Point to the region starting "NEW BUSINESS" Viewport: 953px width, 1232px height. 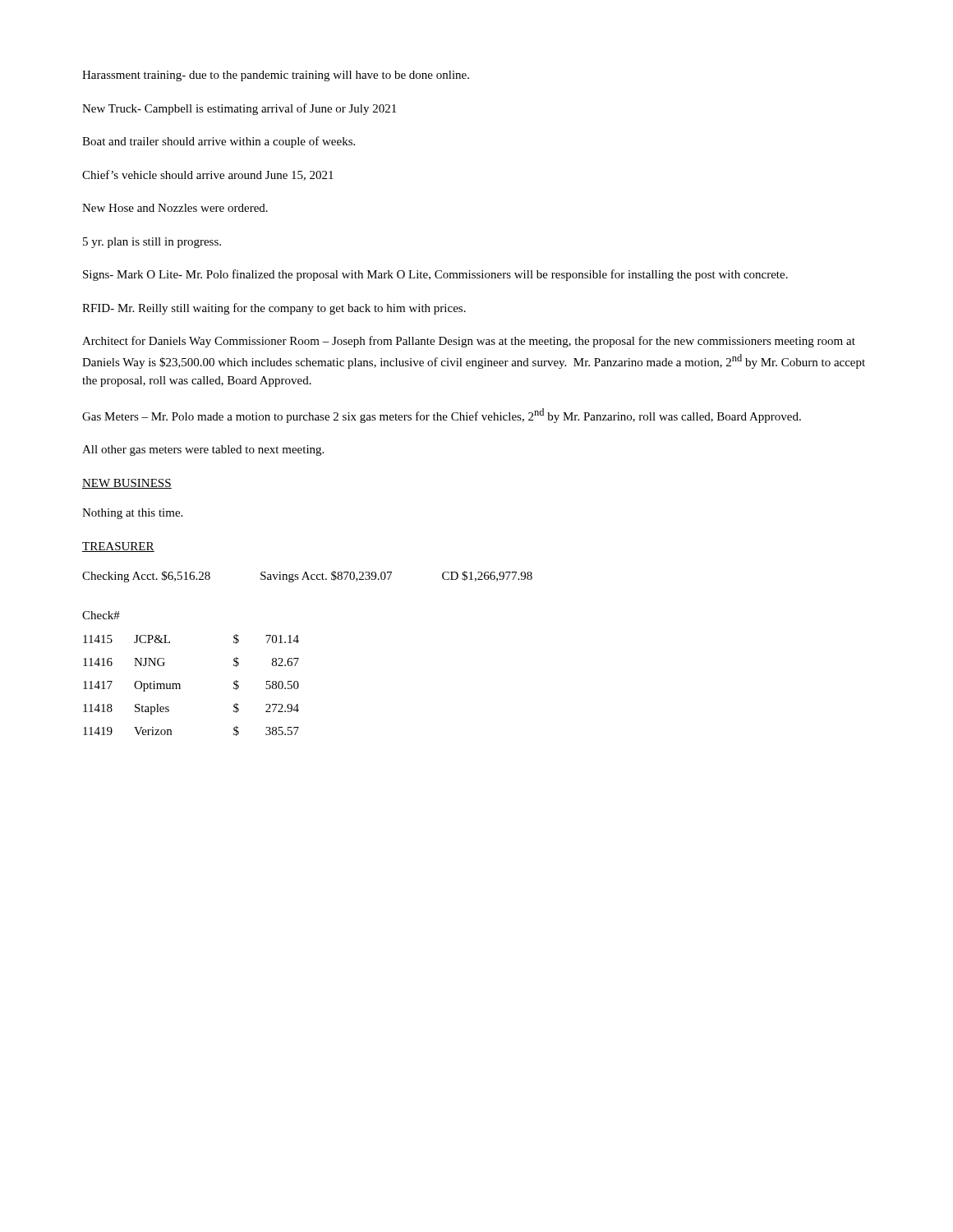[127, 483]
